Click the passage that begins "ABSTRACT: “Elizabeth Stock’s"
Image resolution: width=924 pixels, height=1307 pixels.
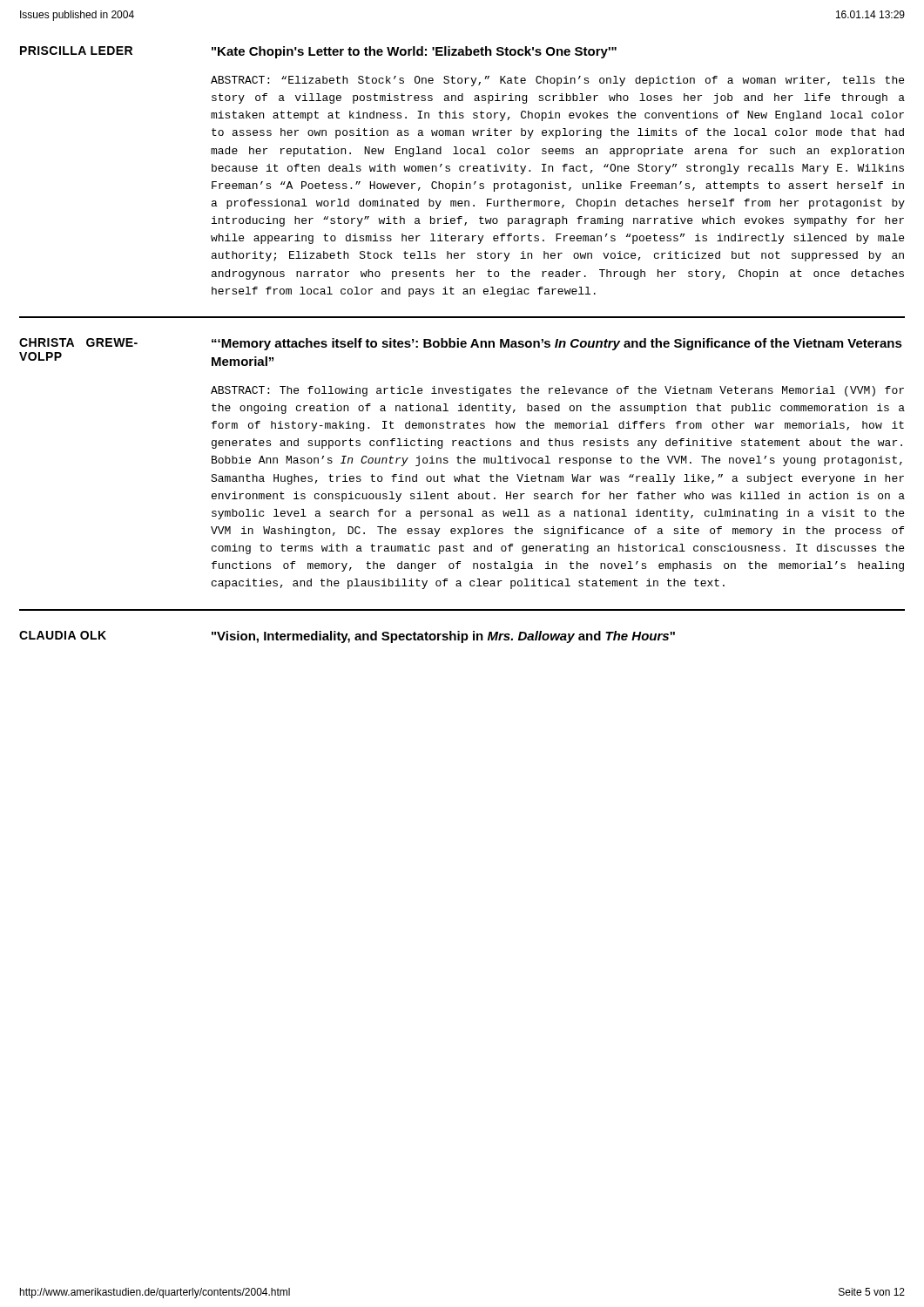558,186
